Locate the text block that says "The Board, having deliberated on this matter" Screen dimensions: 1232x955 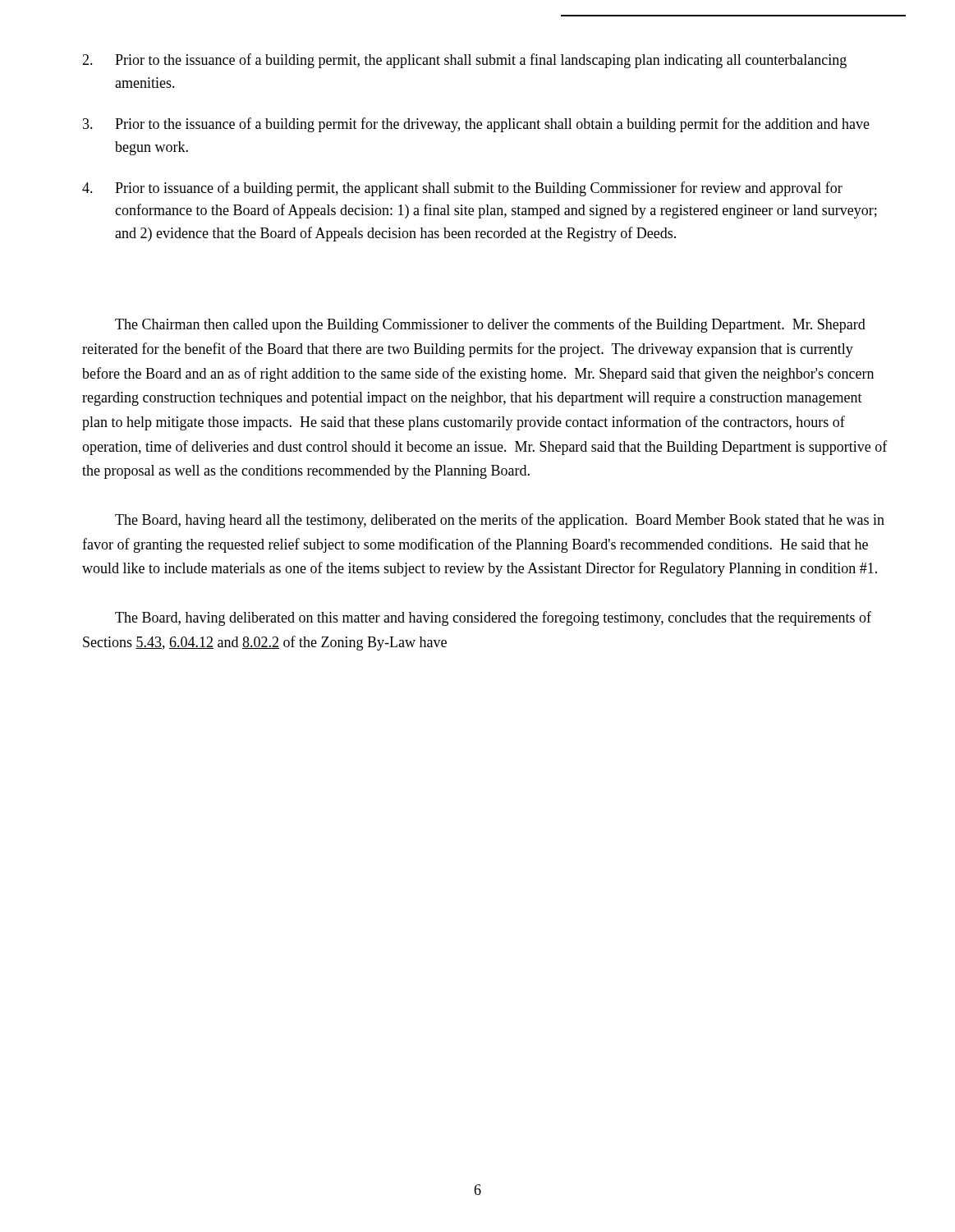[x=477, y=630]
